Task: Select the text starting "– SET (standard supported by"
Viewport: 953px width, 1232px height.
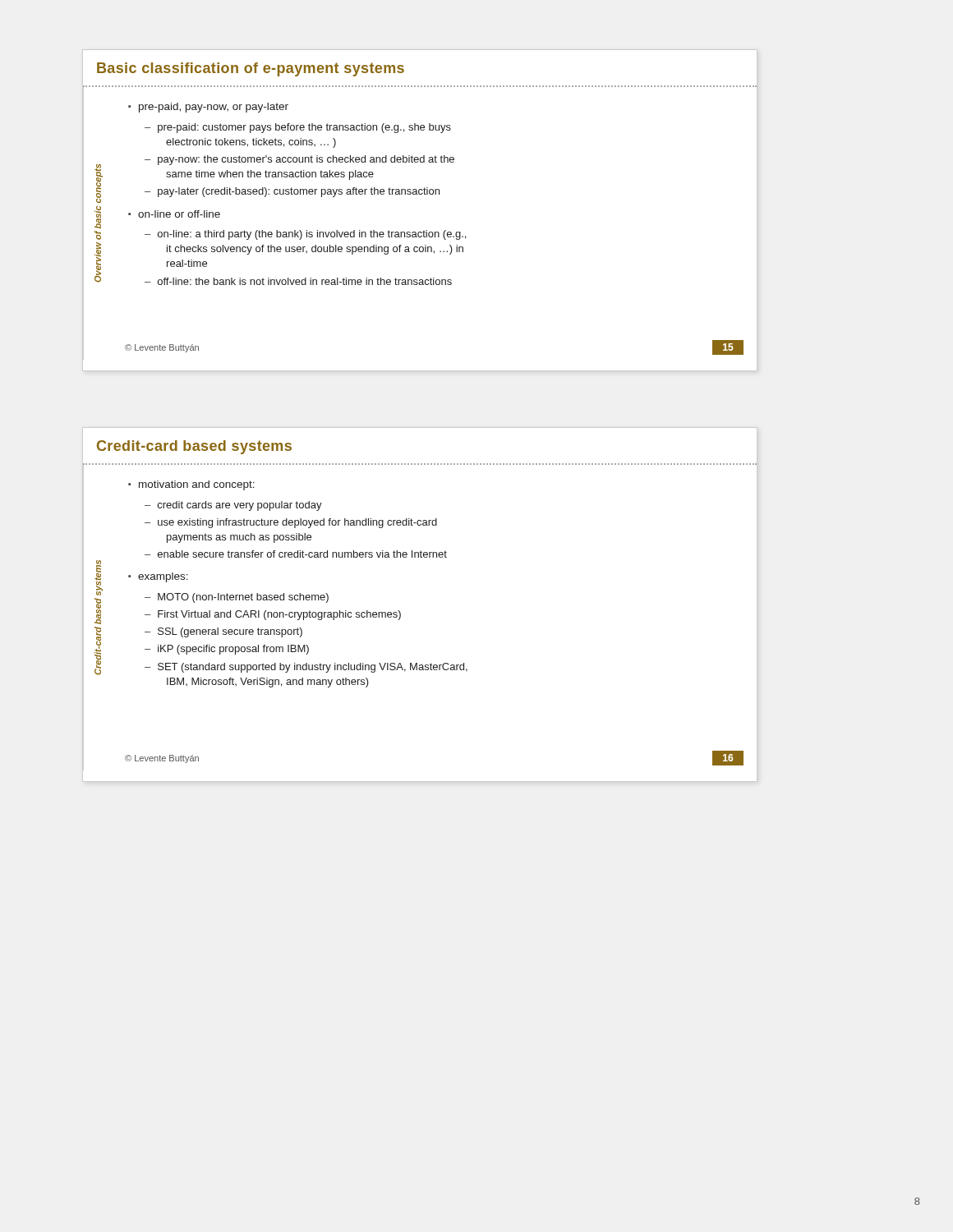Action: click(x=306, y=674)
